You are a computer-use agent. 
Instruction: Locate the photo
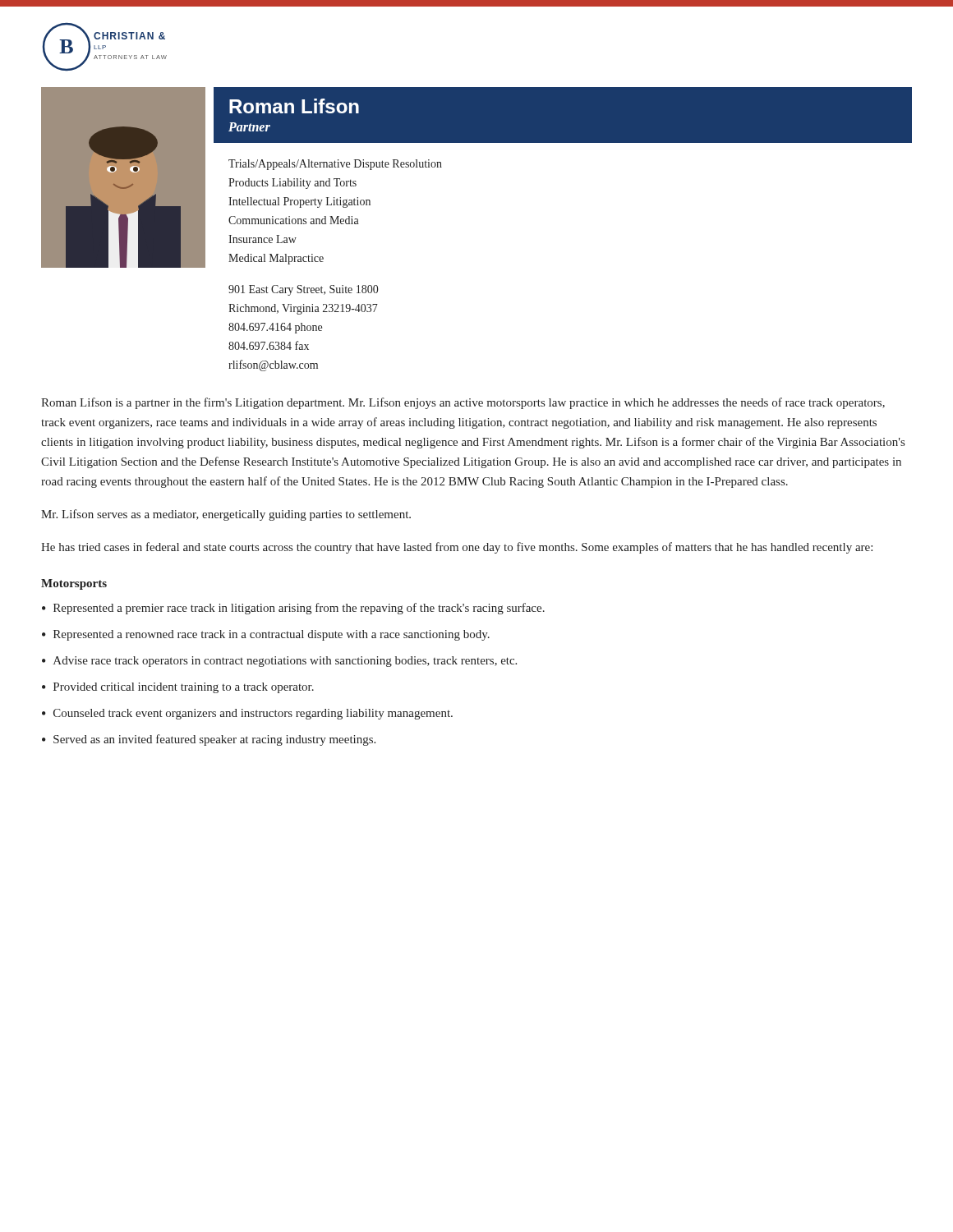click(127, 179)
